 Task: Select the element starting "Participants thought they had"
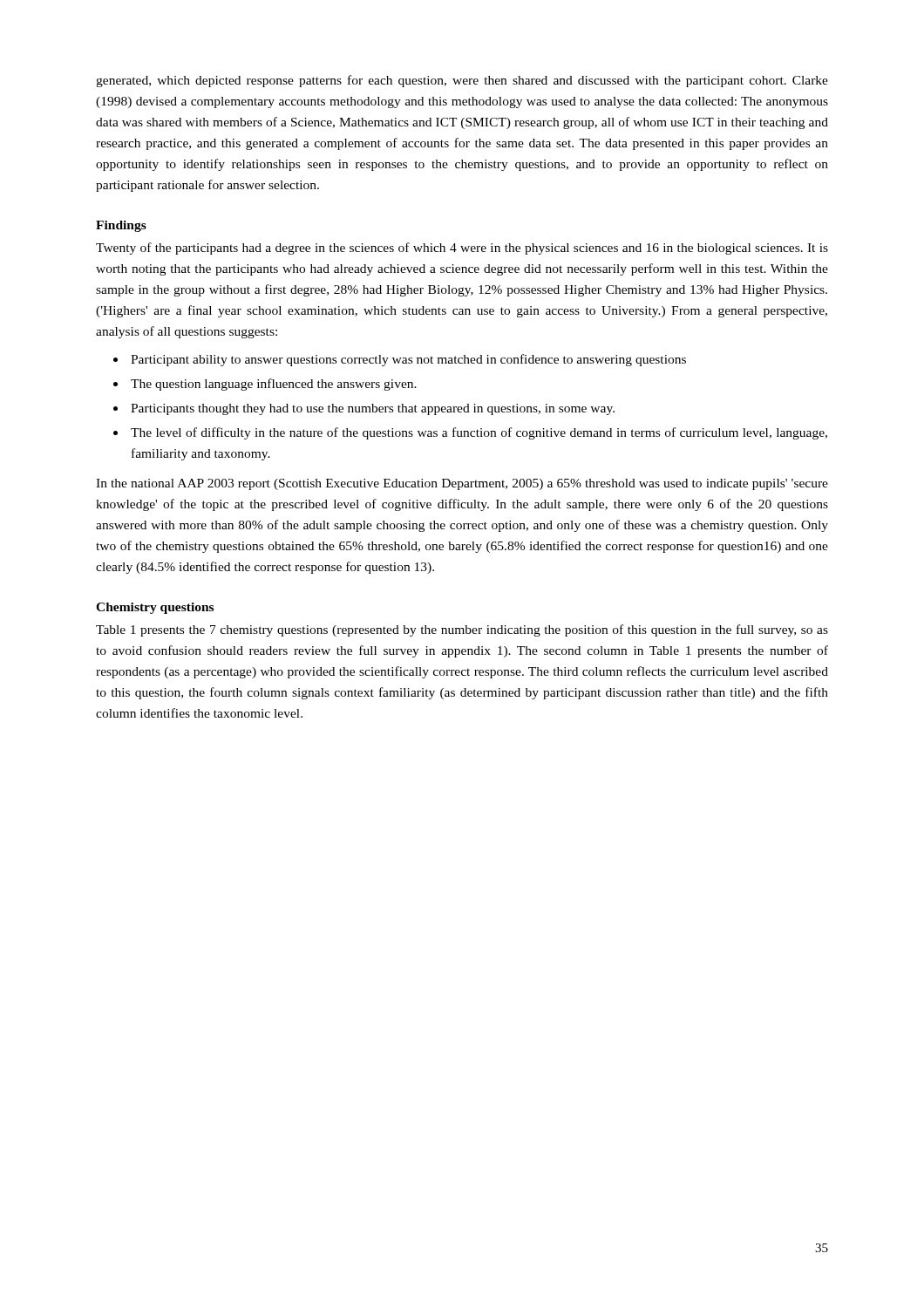(373, 408)
